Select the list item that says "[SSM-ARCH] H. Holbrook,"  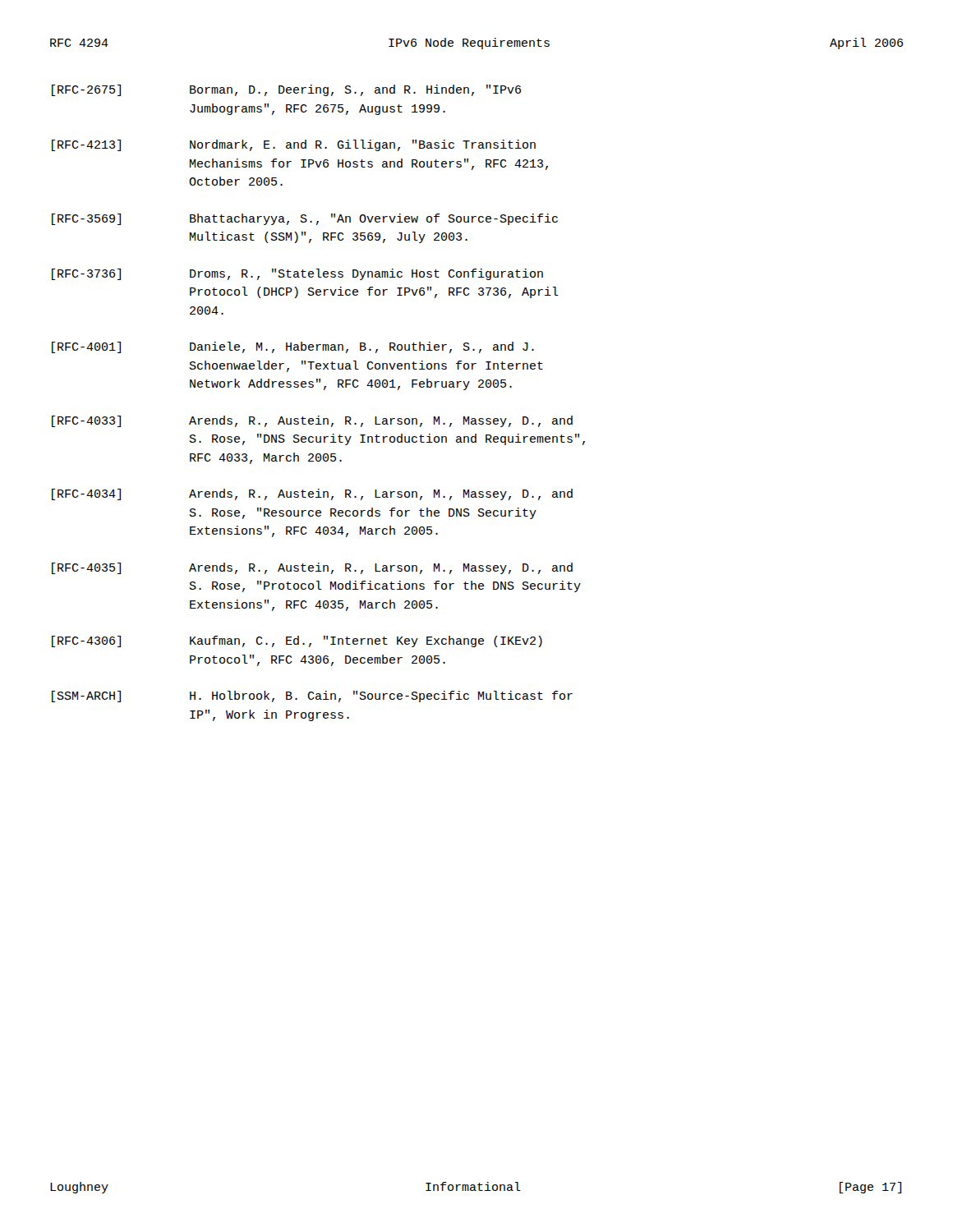(x=476, y=707)
